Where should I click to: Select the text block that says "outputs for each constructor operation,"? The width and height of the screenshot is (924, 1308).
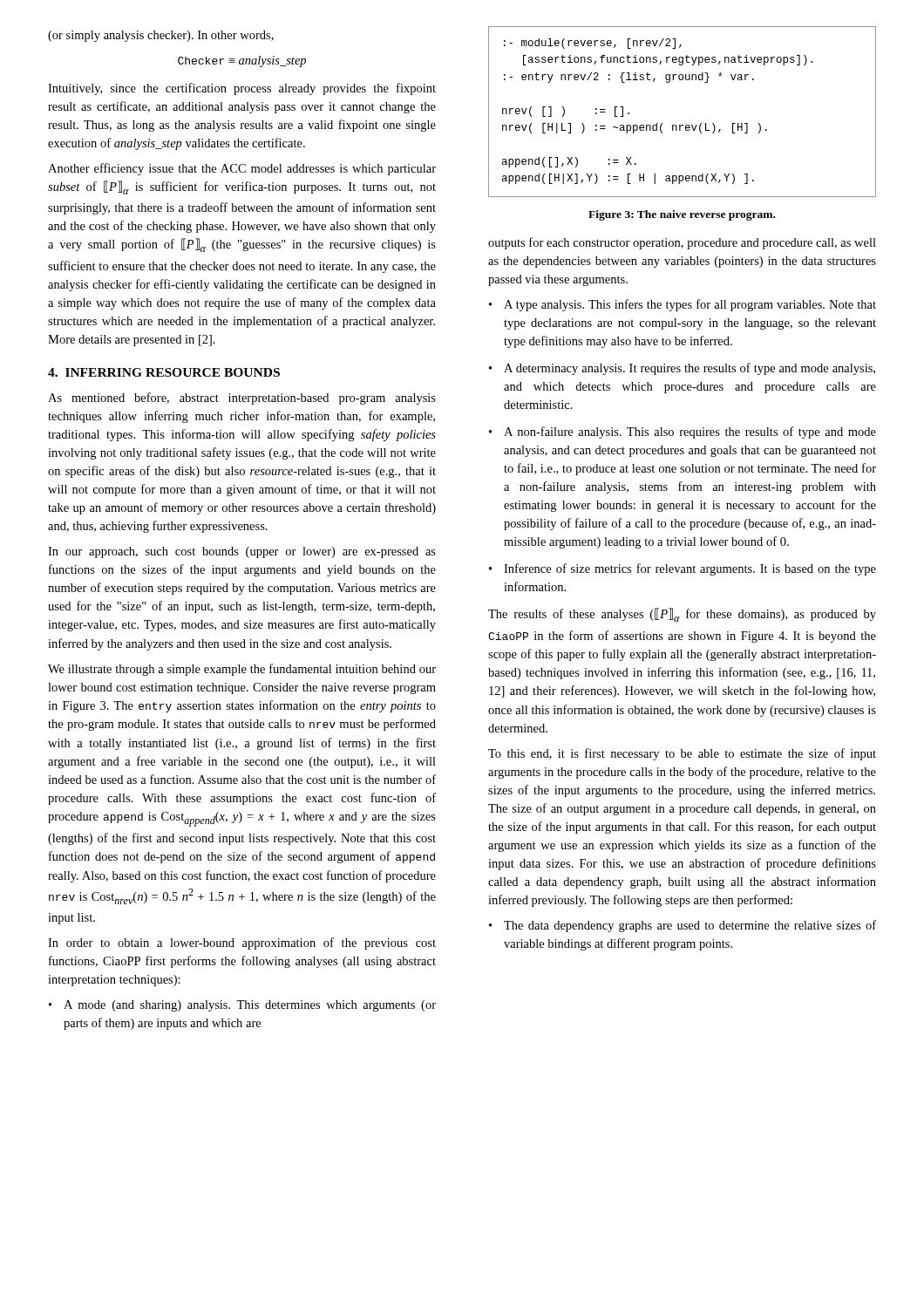[682, 261]
